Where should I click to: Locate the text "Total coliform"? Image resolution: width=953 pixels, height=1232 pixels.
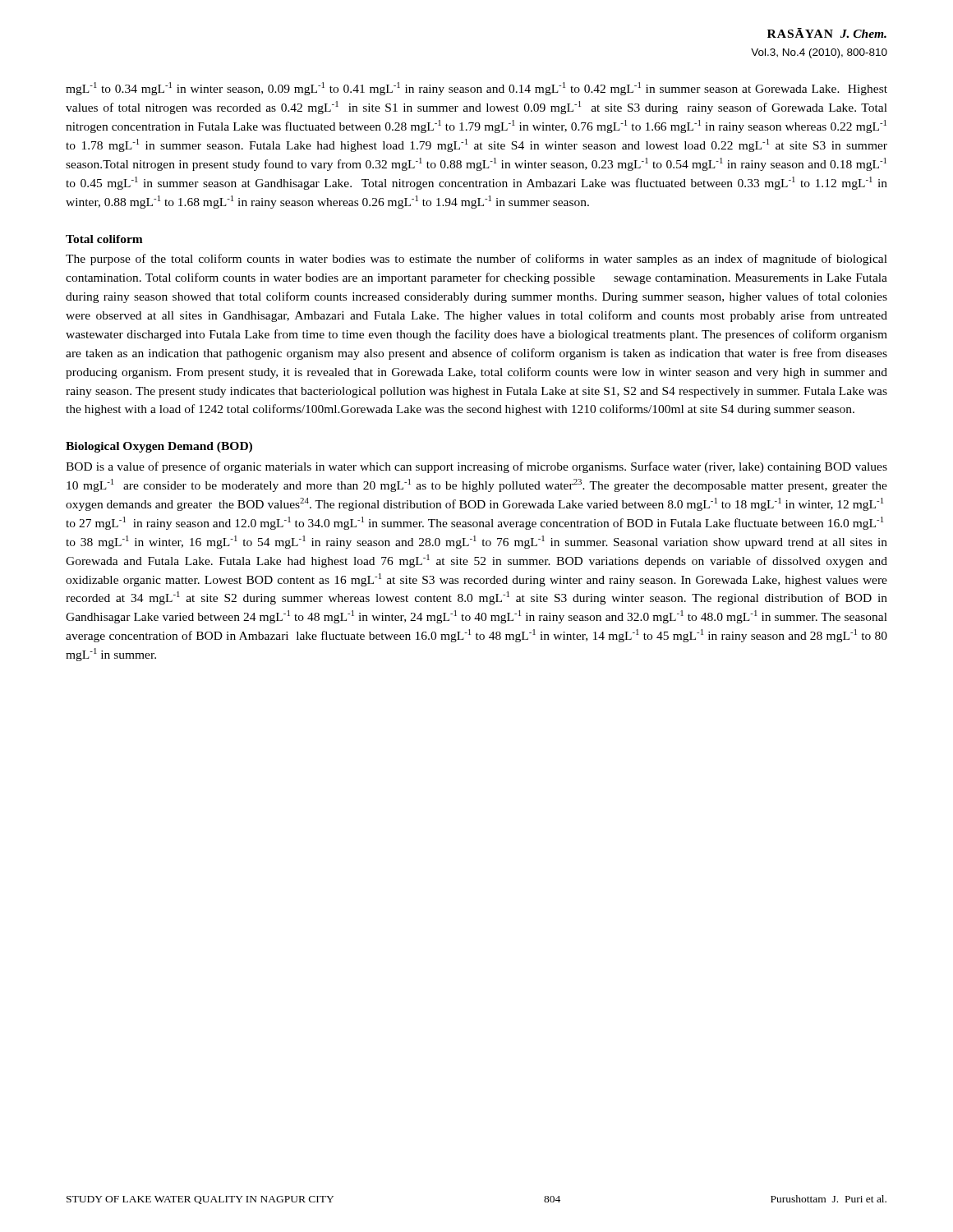pos(104,238)
